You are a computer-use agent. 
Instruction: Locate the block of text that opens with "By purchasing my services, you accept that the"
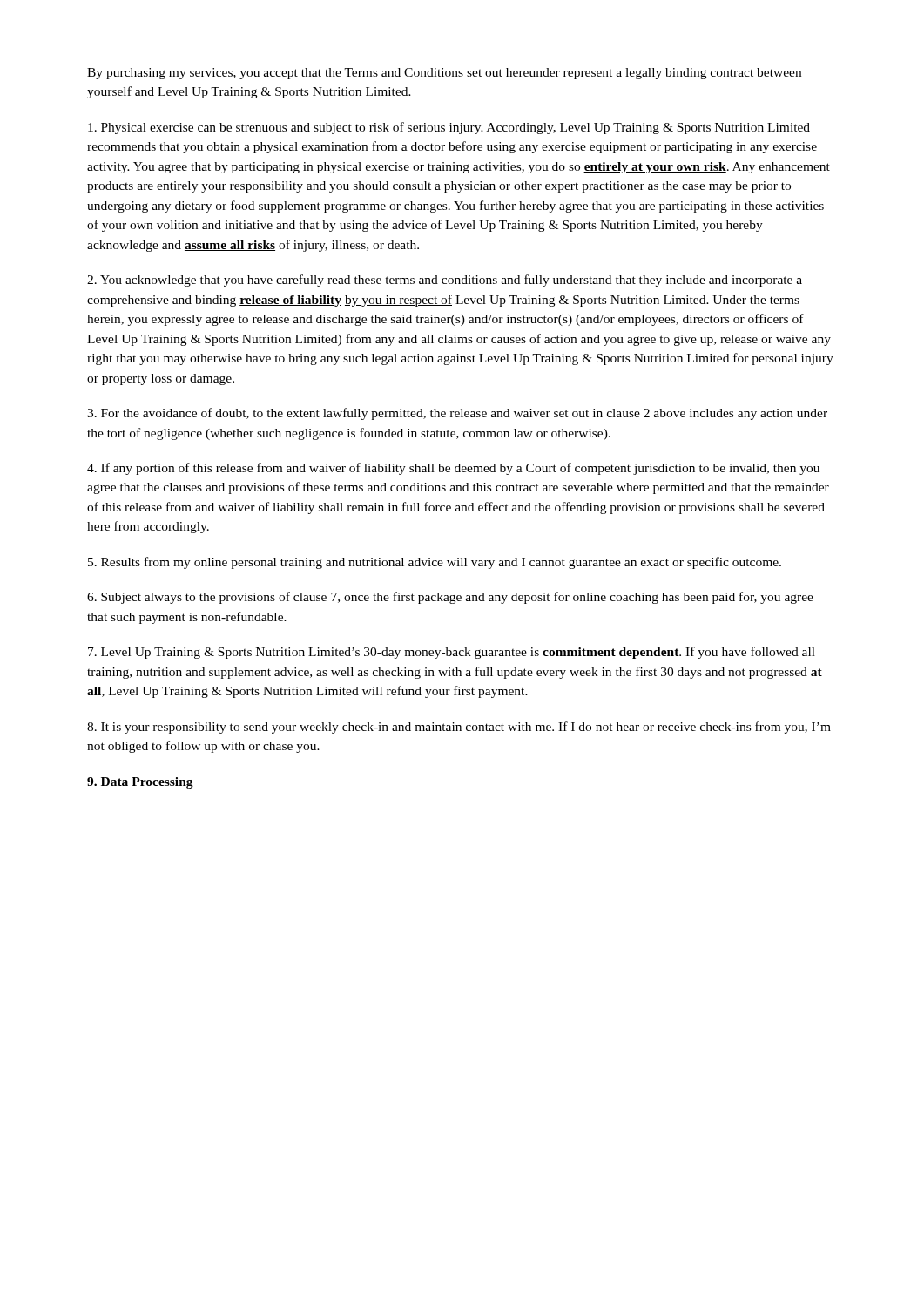[x=444, y=82]
